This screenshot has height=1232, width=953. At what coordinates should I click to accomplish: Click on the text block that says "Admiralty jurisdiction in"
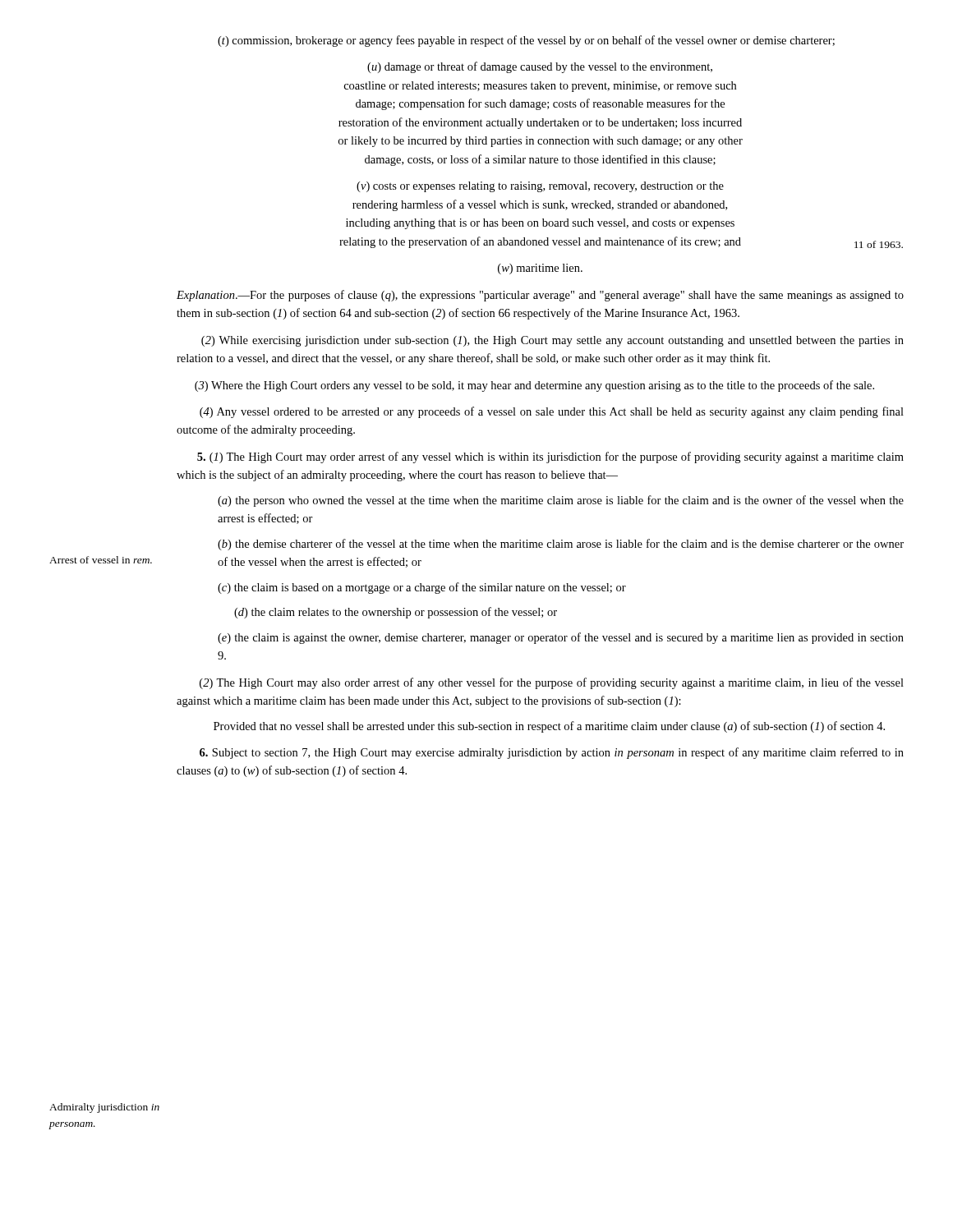pyautogui.click(x=104, y=1115)
